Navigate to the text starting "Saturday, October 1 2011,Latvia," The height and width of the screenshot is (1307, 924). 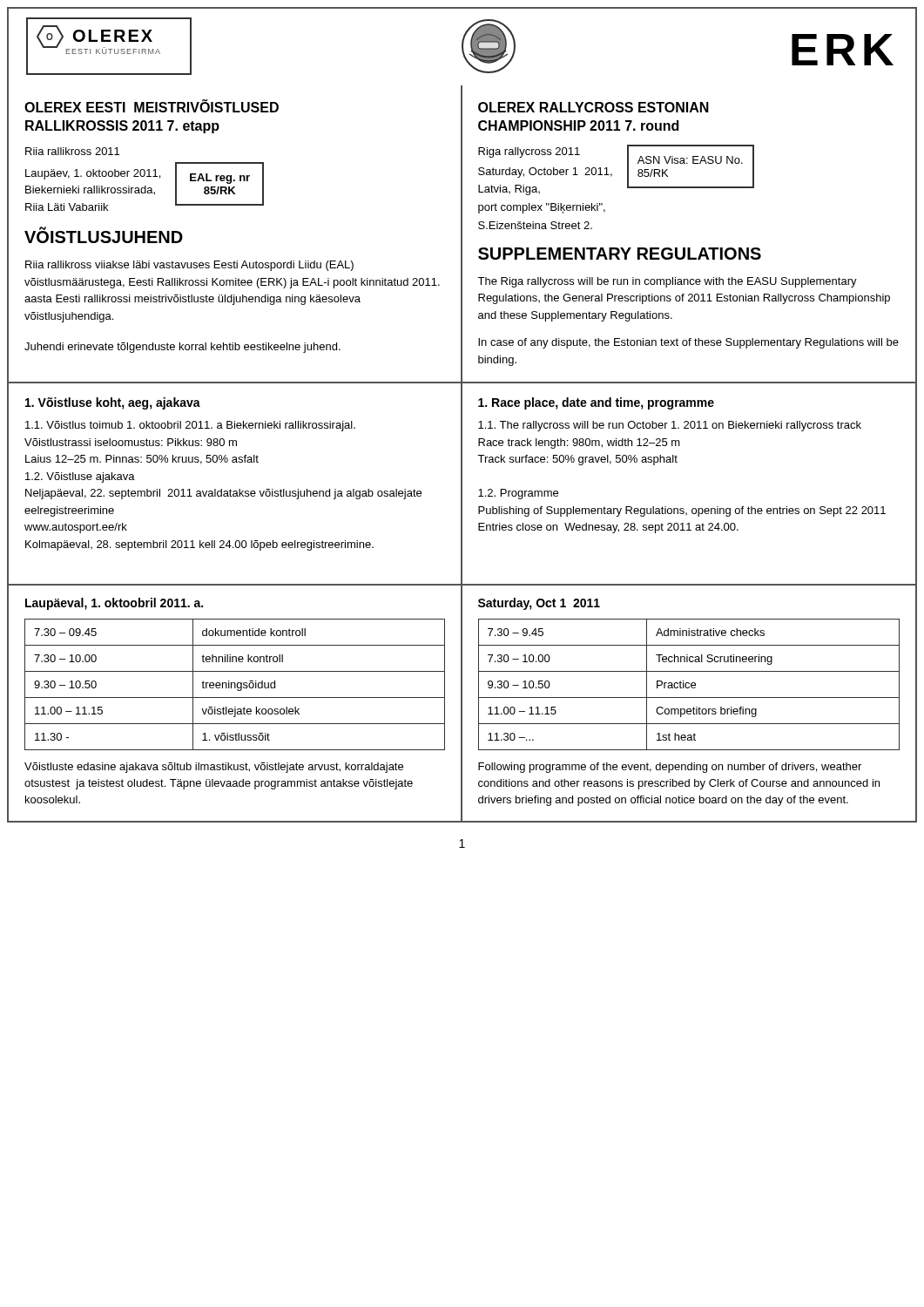pyautogui.click(x=545, y=198)
